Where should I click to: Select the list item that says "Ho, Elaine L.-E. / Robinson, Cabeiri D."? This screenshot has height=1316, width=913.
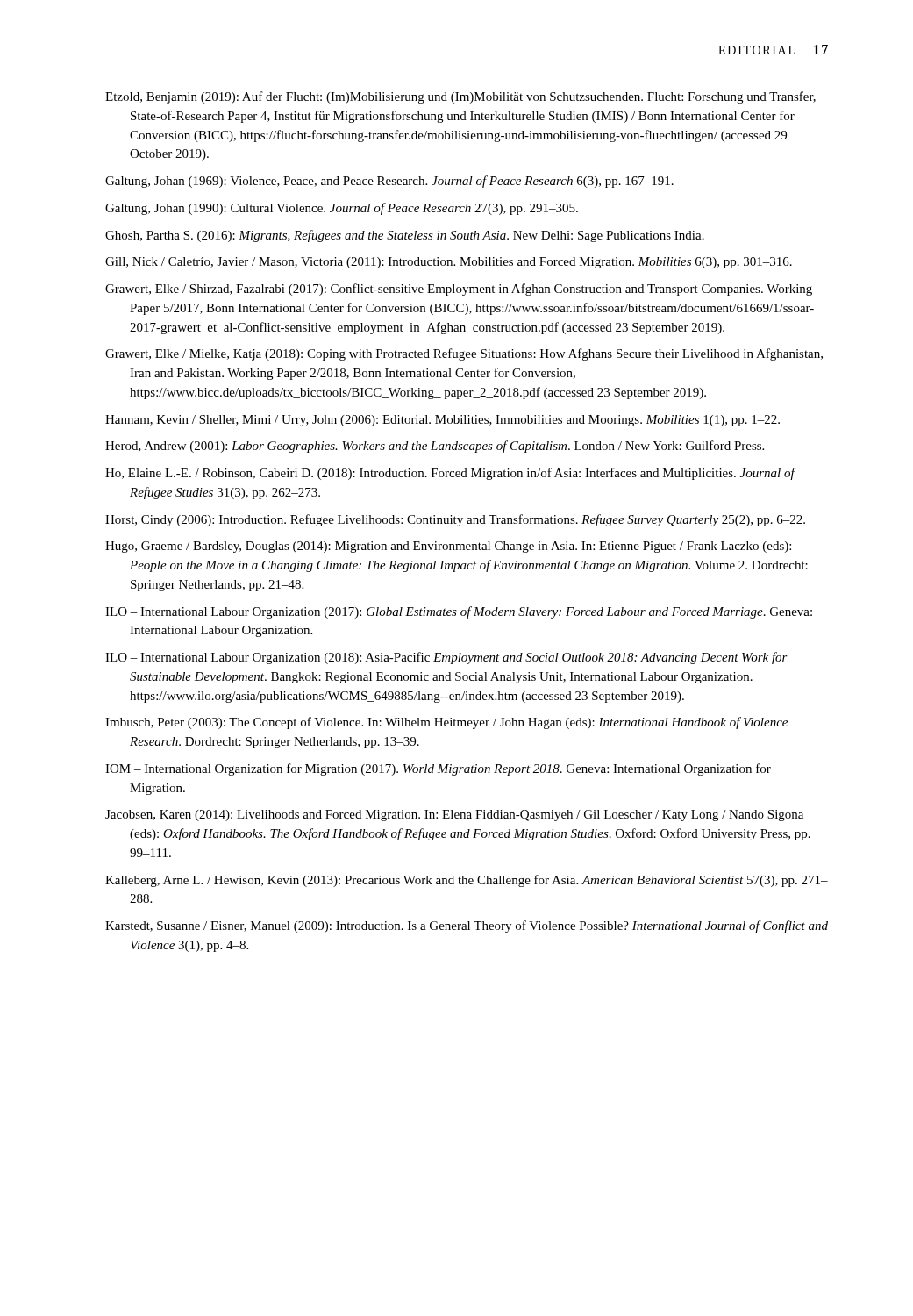pos(467,483)
